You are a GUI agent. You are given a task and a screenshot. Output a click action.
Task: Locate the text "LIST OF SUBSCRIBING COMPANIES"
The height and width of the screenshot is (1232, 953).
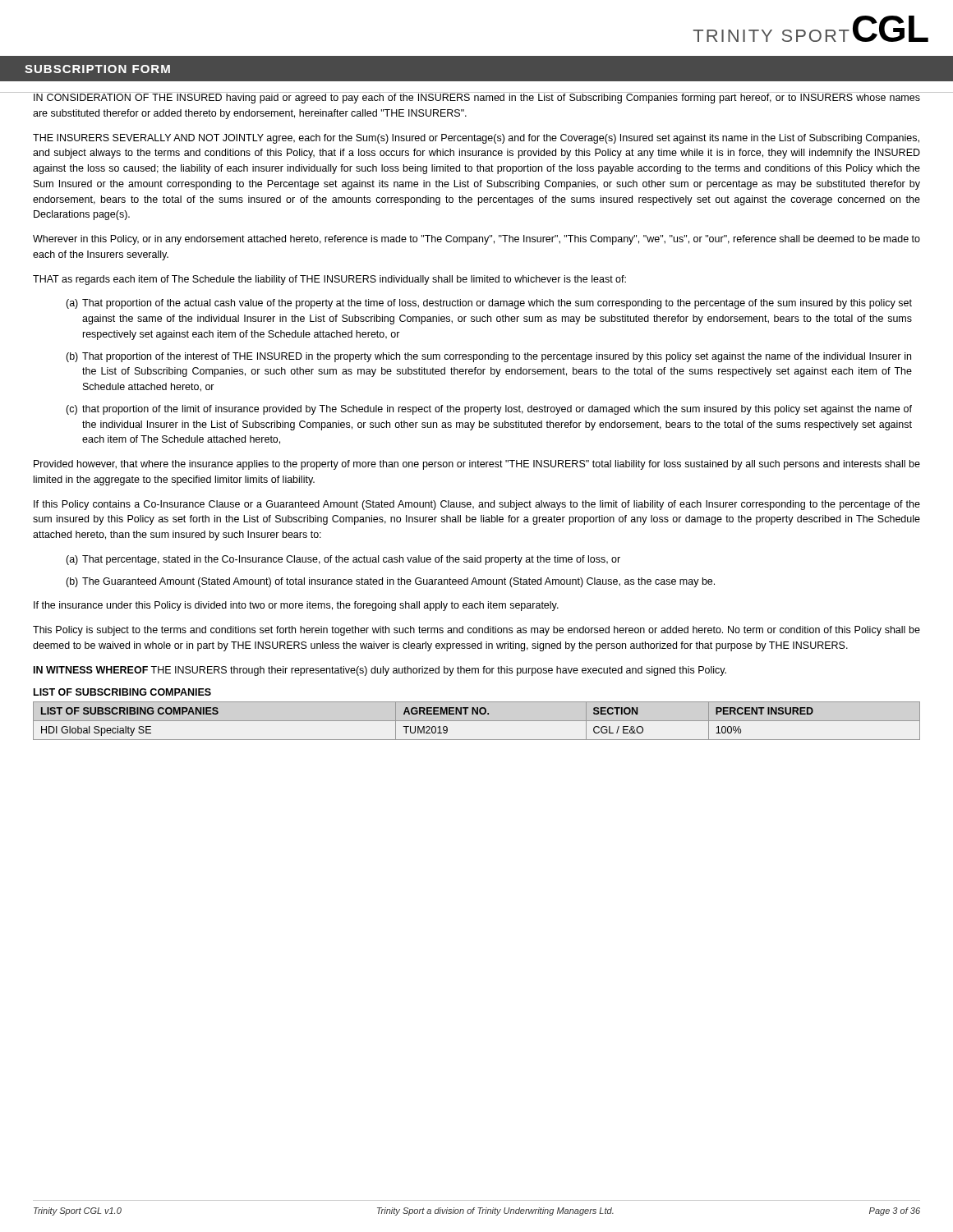click(122, 693)
